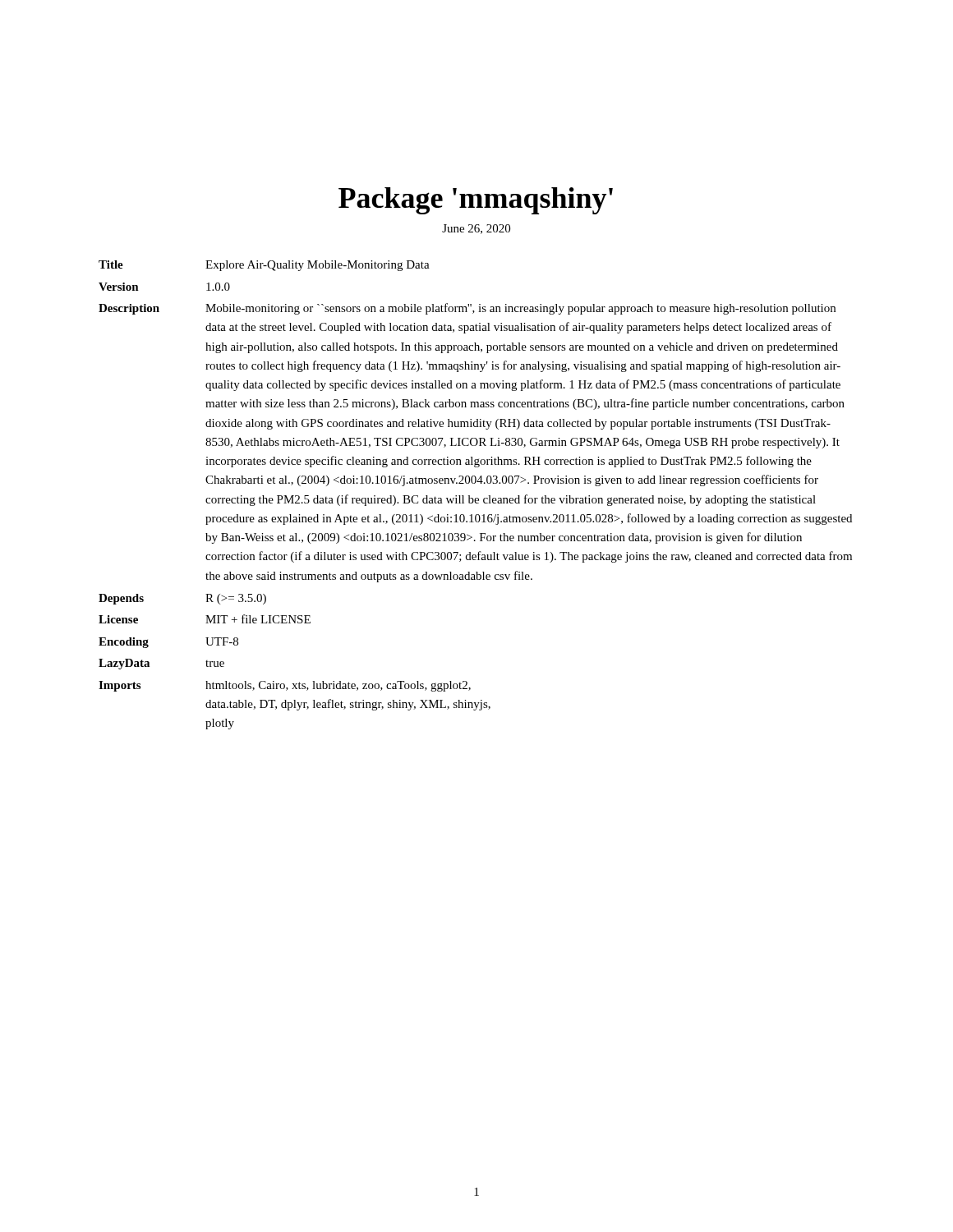This screenshot has height=1232, width=953.
Task: Click where it says "June 26, 2020"
Action: pos(476,228)
